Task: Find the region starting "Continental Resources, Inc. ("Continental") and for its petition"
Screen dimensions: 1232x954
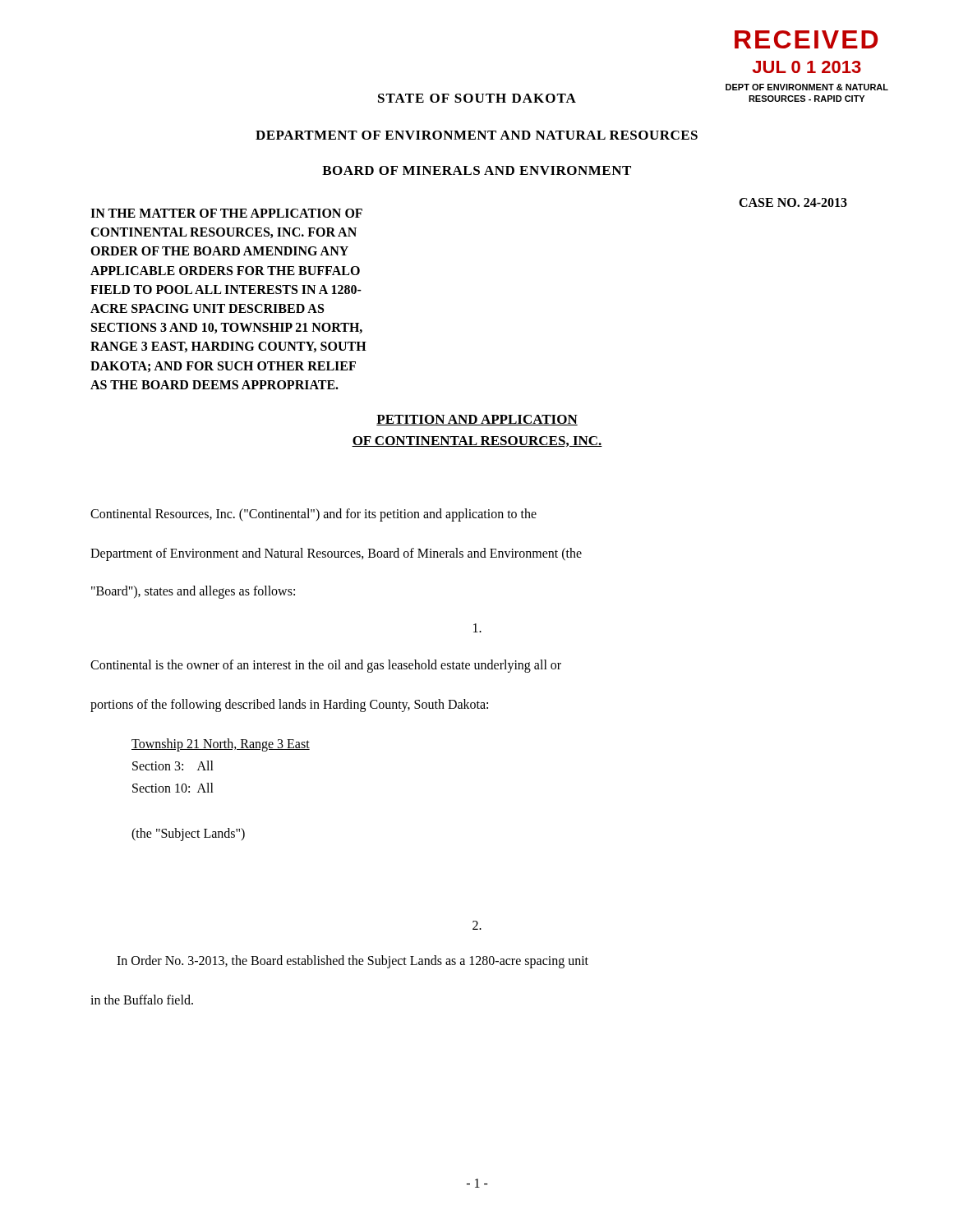Action: click(x=314, y=514)
